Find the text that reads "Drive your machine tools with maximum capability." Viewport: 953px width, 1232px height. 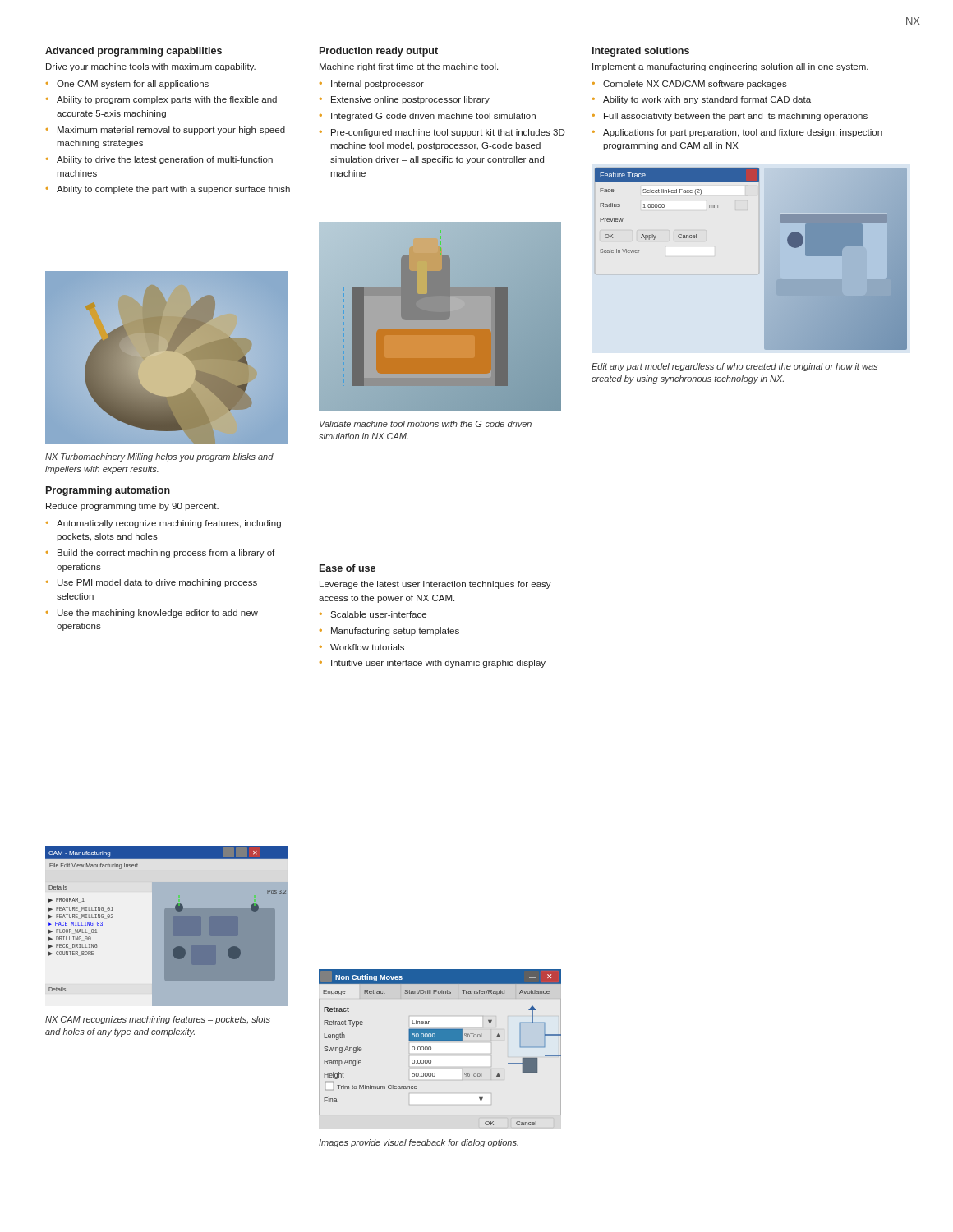point(151,67)
